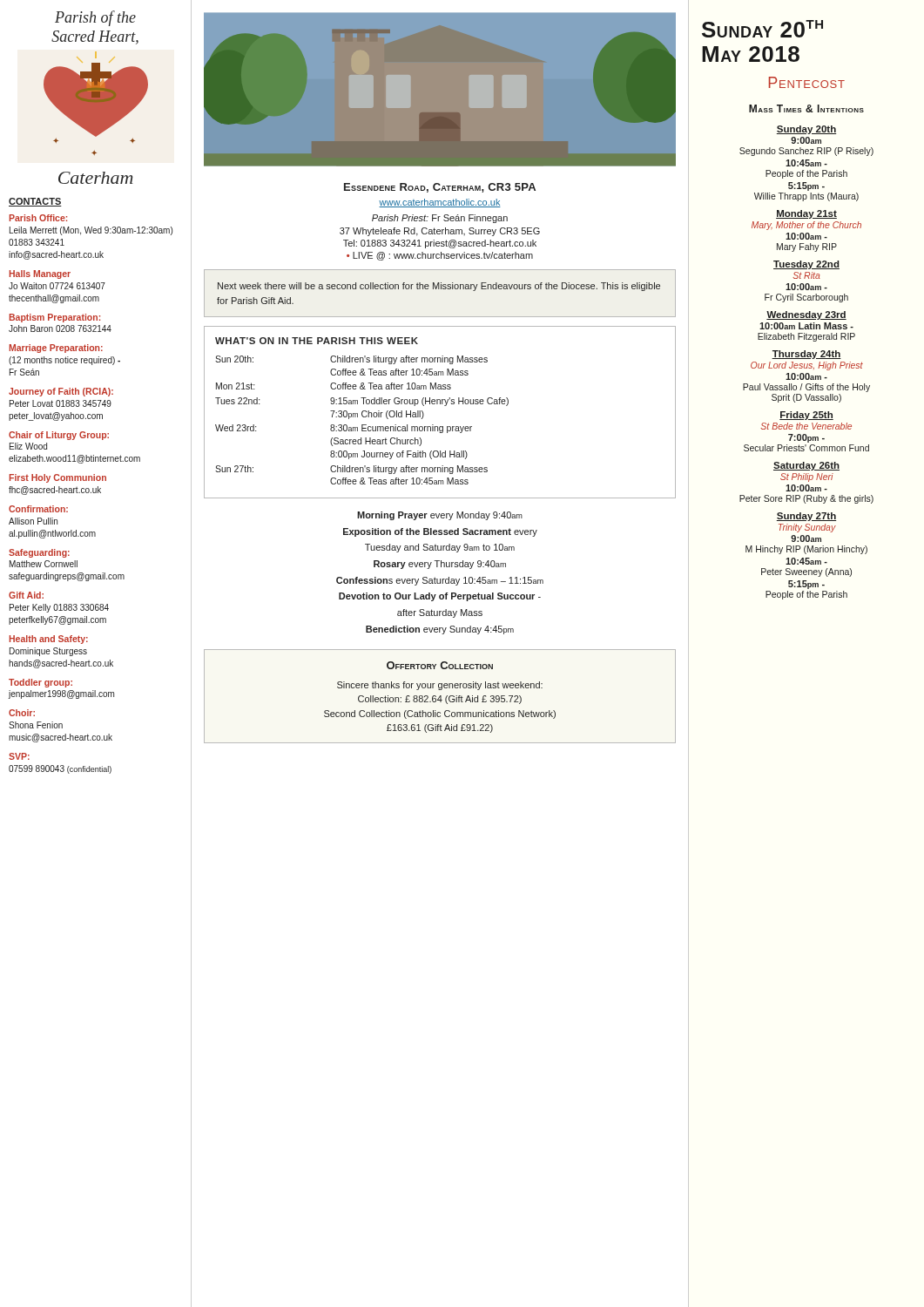The height and width of the screenshot is (1307, 924).
Task: Find the block on this page that starts "Friday 25th St"
Action: [x=806, y=431]
